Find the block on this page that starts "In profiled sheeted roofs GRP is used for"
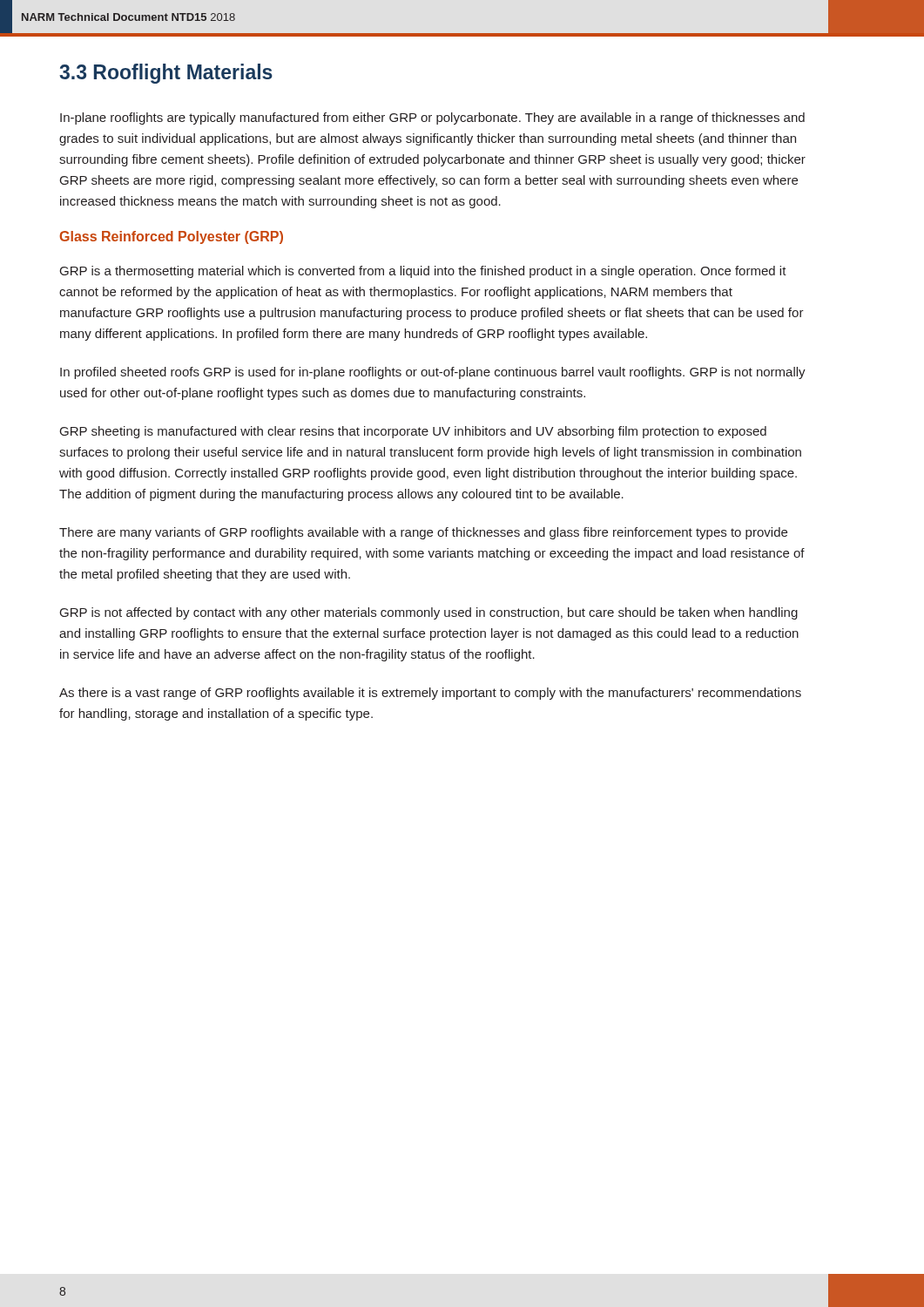 click(x=432, y=382)
